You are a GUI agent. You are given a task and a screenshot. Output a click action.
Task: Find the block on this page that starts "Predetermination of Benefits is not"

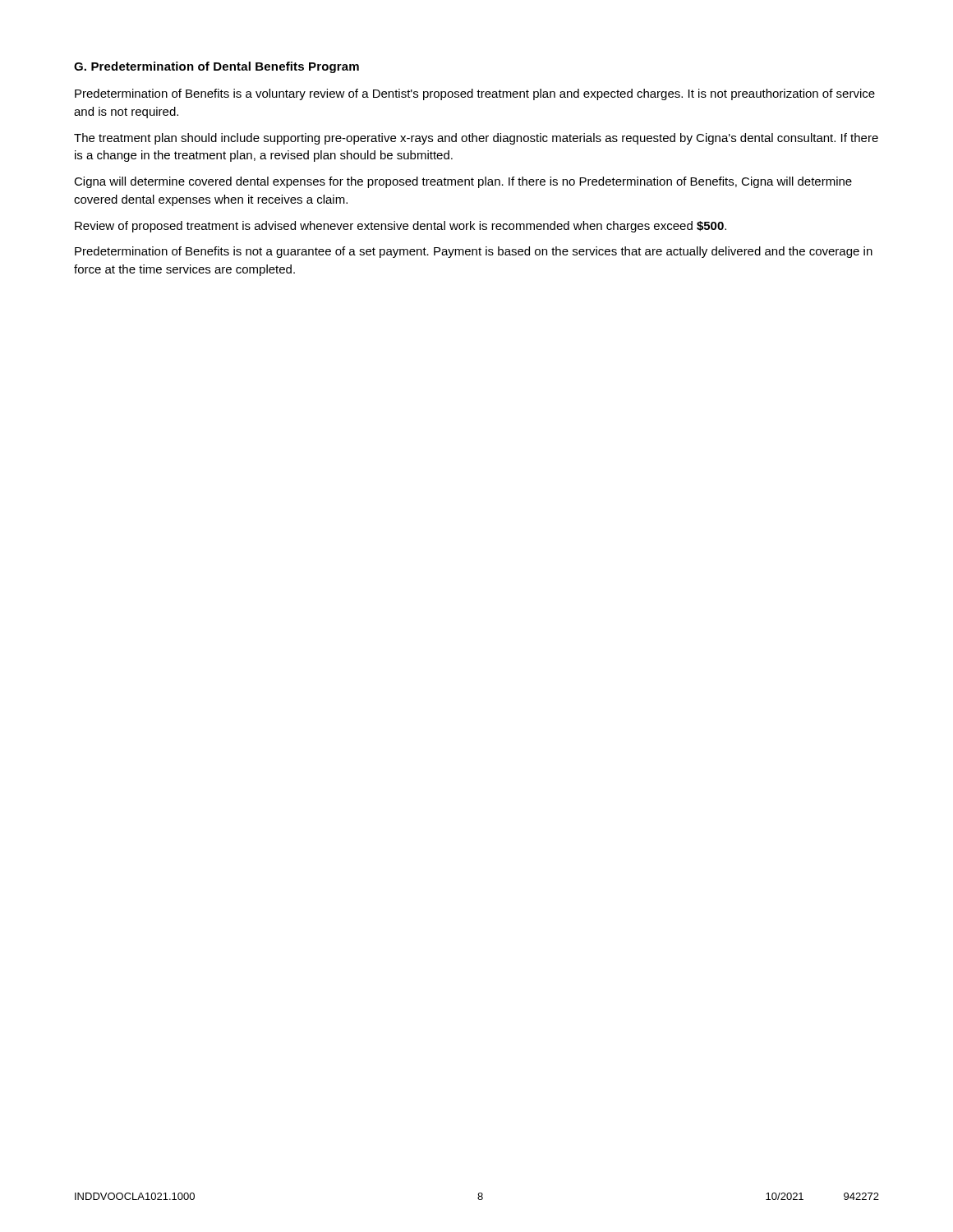[473, 260]
